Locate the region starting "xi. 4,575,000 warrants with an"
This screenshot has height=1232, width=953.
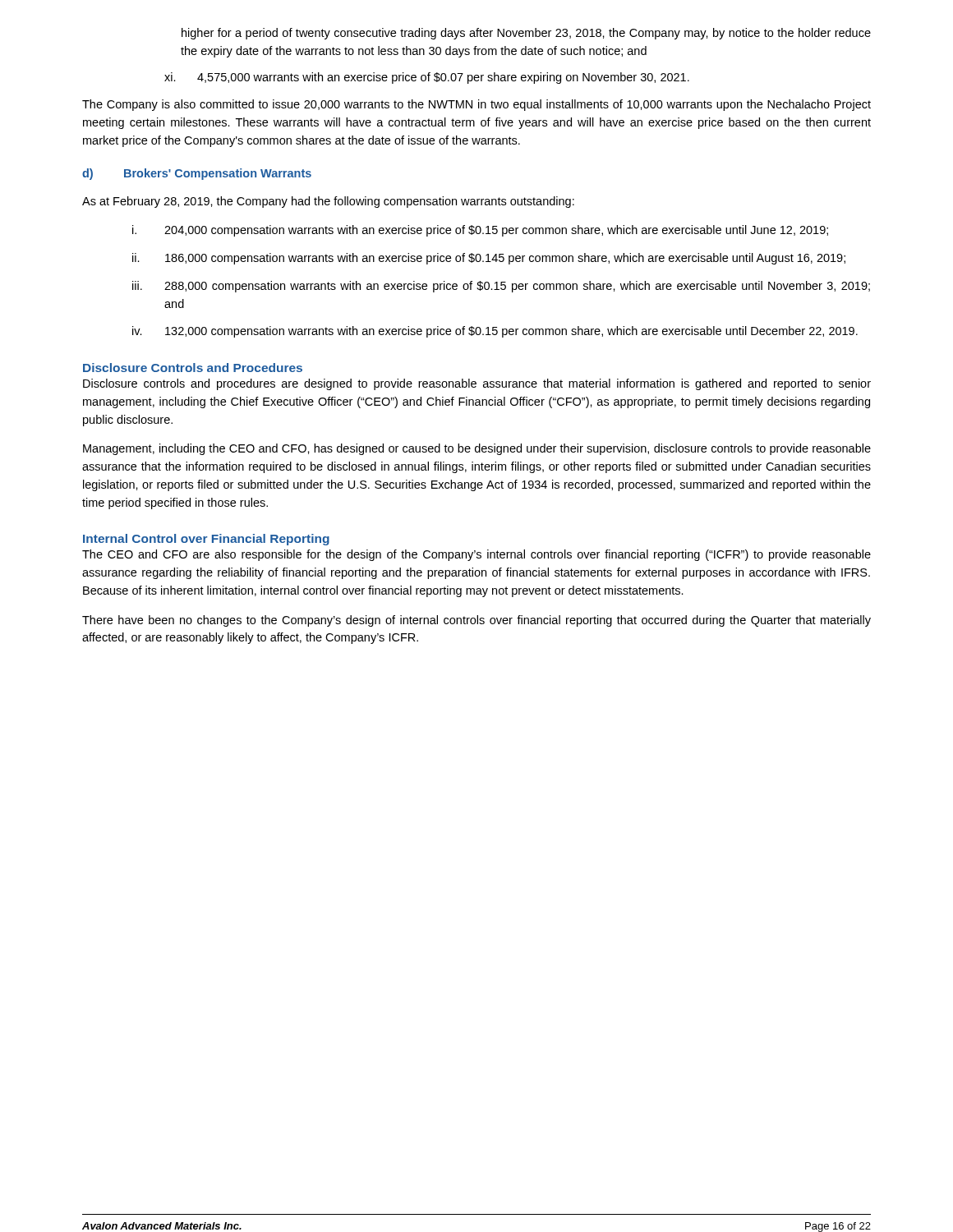[518, 78]
